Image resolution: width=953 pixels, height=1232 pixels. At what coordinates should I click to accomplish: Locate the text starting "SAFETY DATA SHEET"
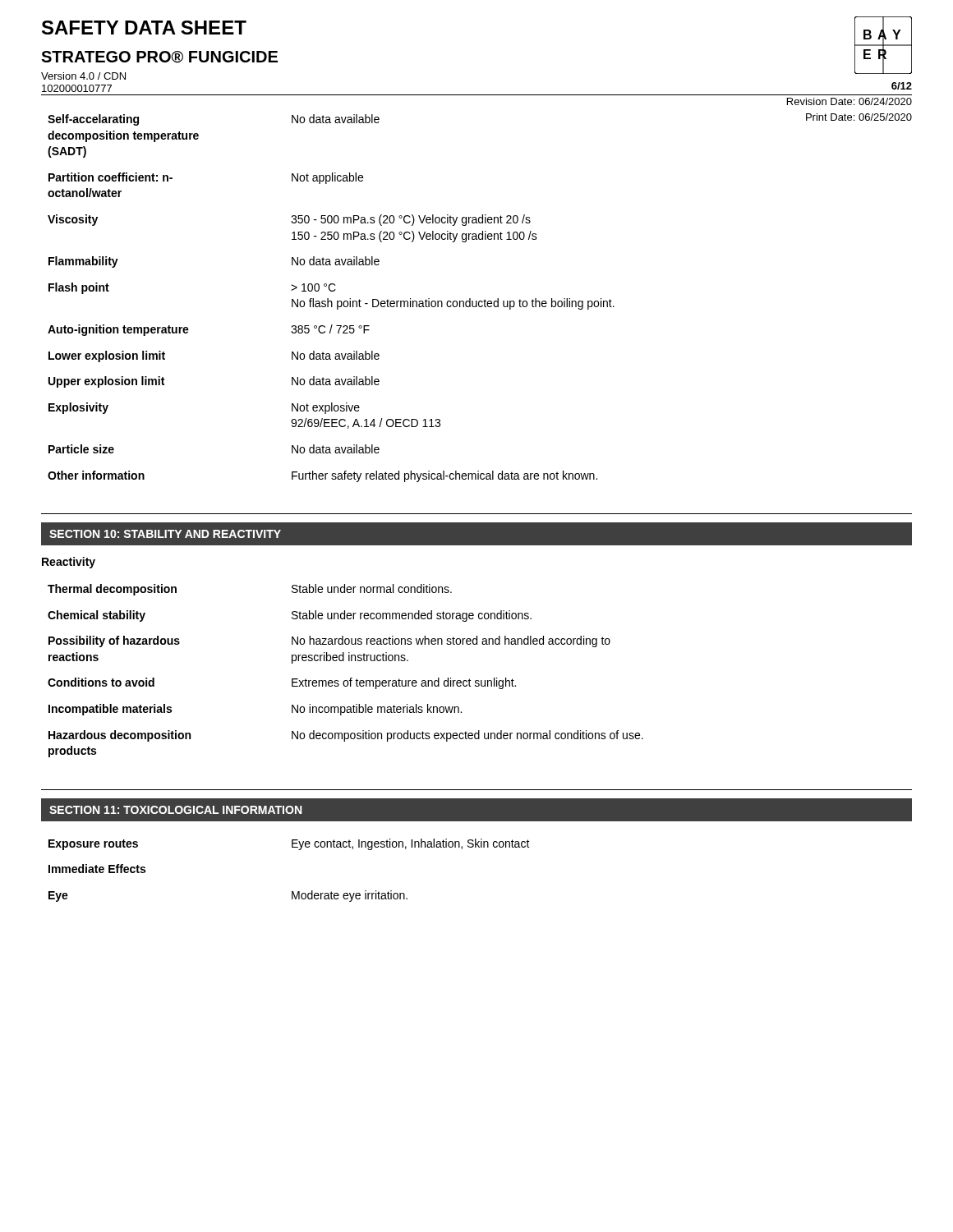(144, 27)
